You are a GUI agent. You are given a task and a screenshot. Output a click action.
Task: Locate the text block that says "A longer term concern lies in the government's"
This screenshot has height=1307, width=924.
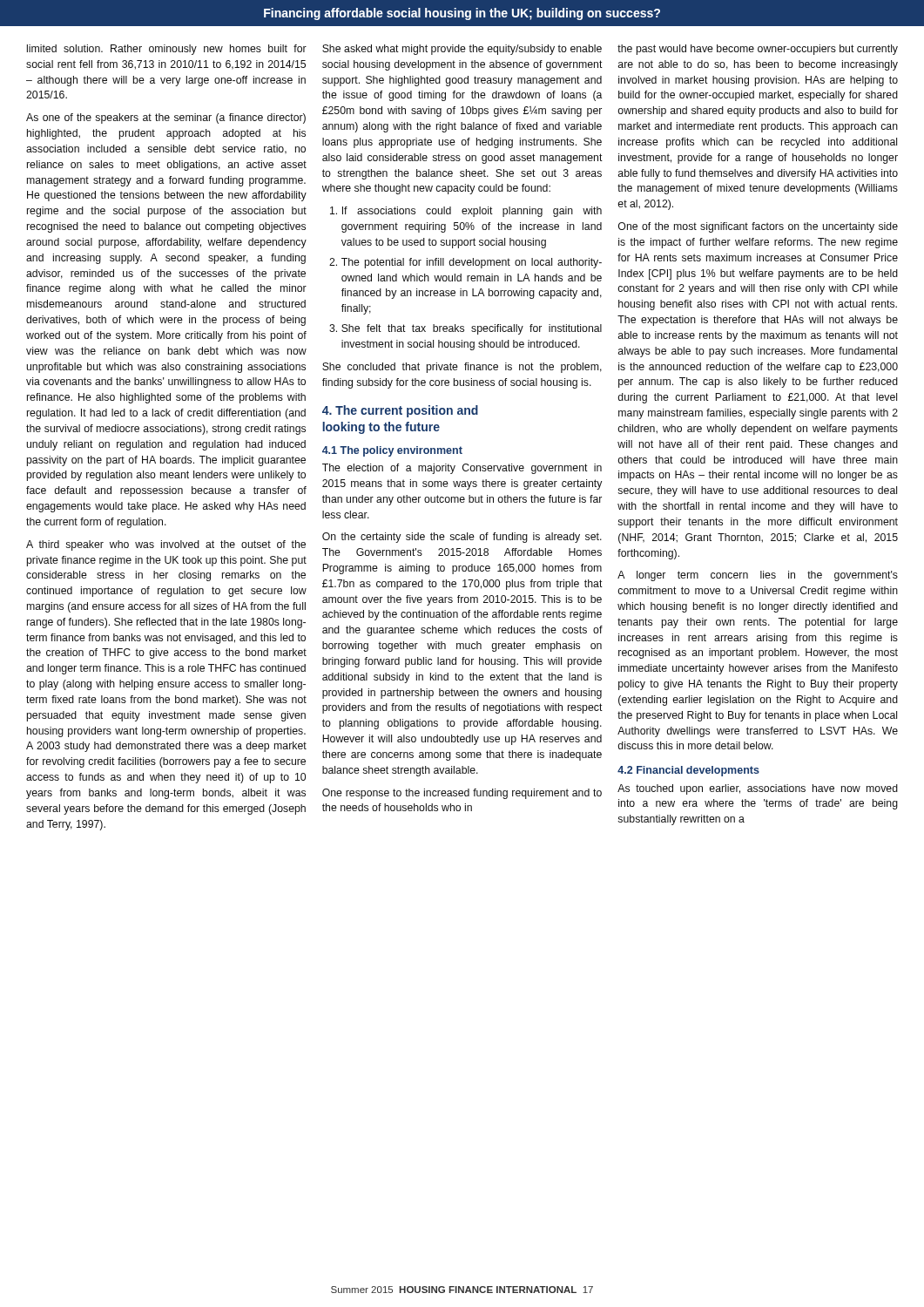[758, 662]
